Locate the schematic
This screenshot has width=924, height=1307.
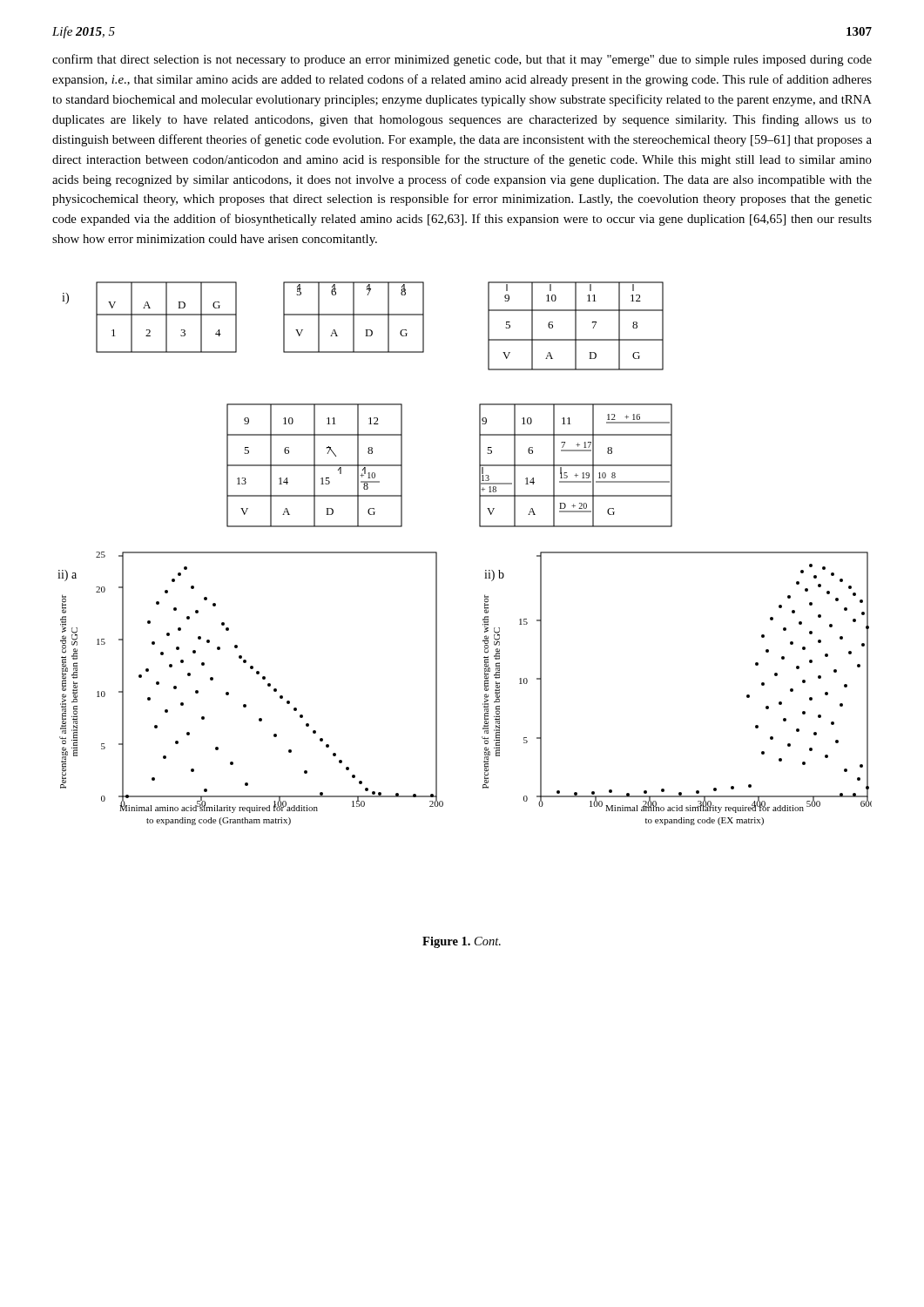pos(462,596)
